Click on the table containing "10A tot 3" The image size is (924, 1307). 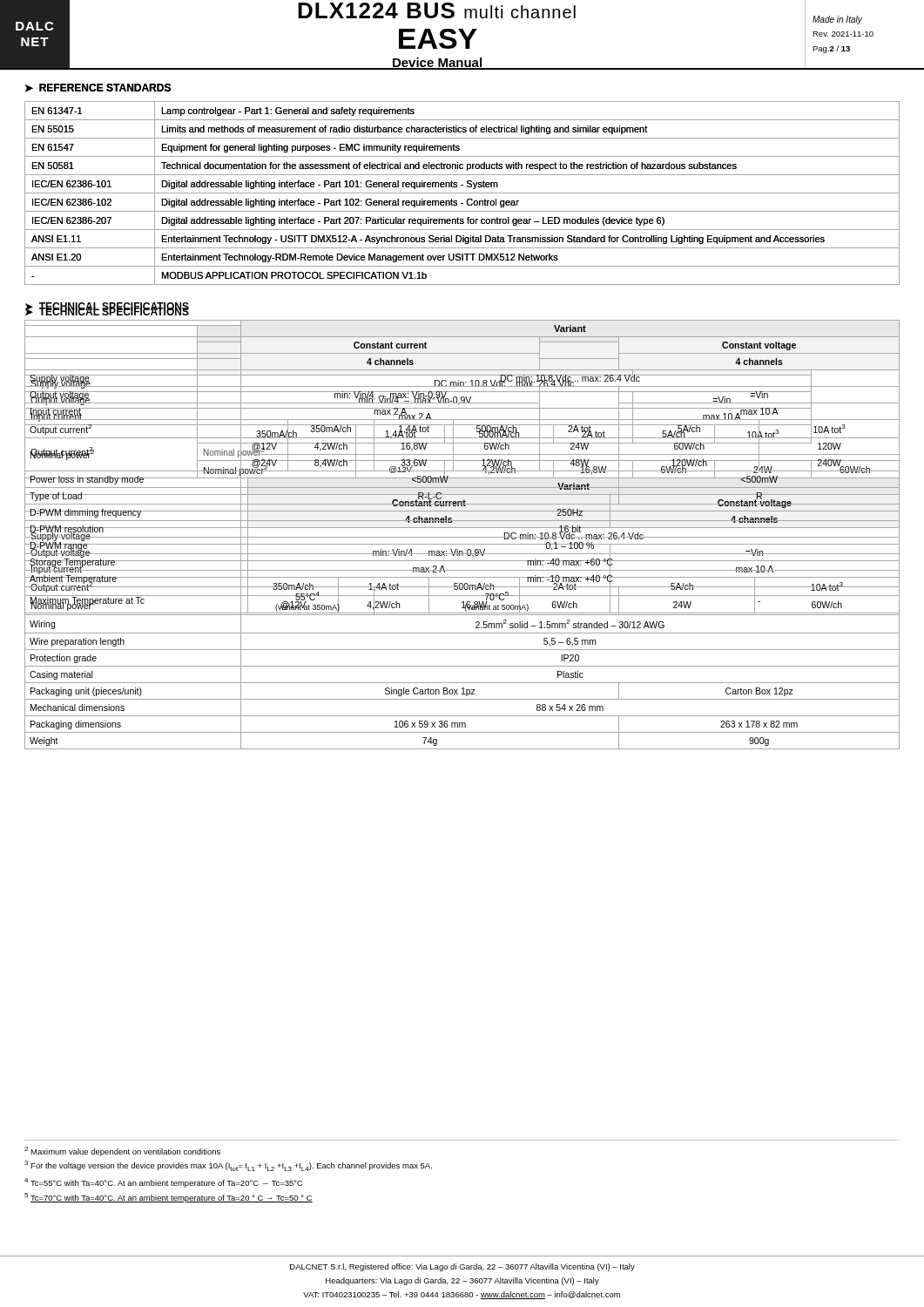click(462, 469)
